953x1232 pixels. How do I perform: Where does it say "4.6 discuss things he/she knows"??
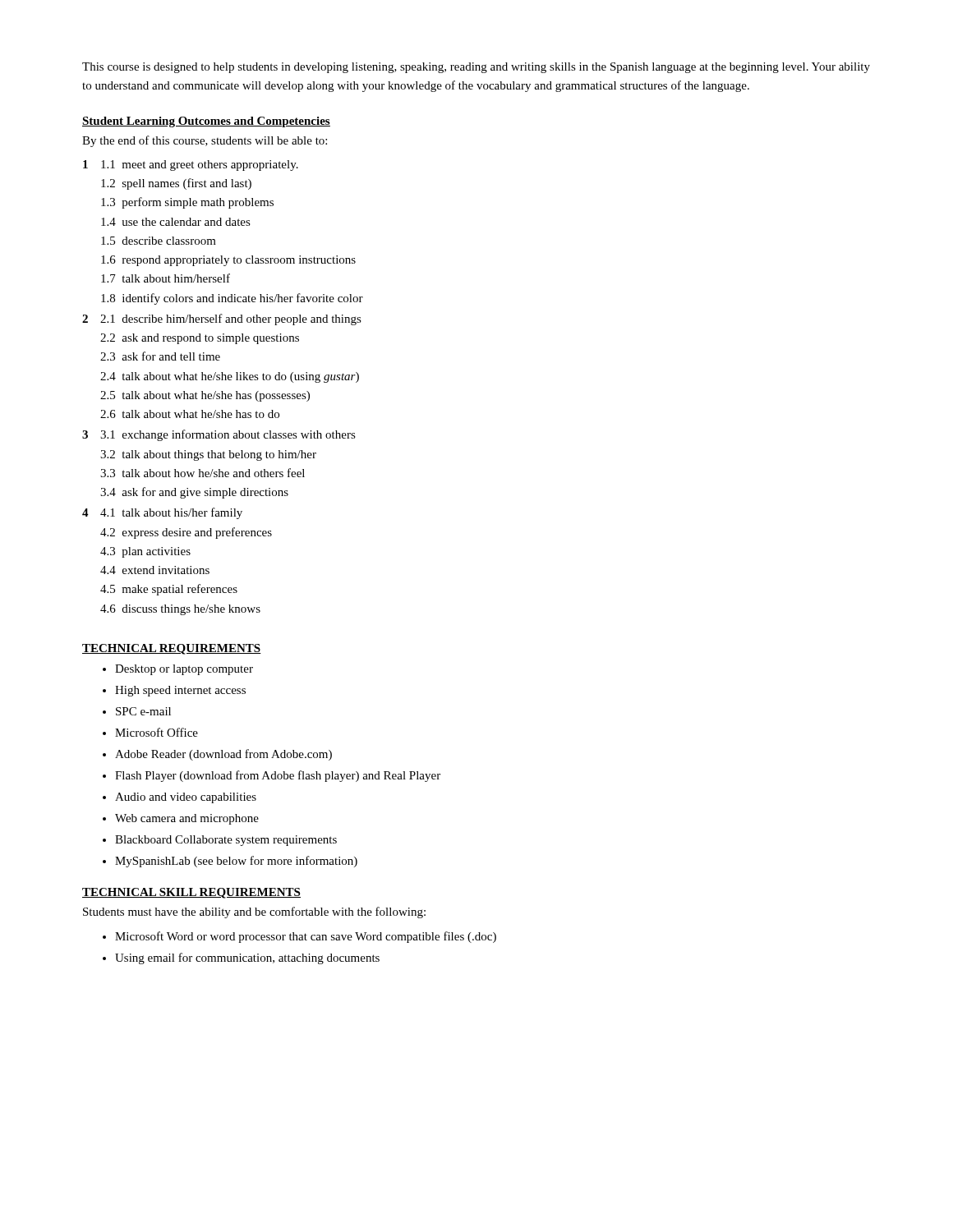[x=180, y=608]
